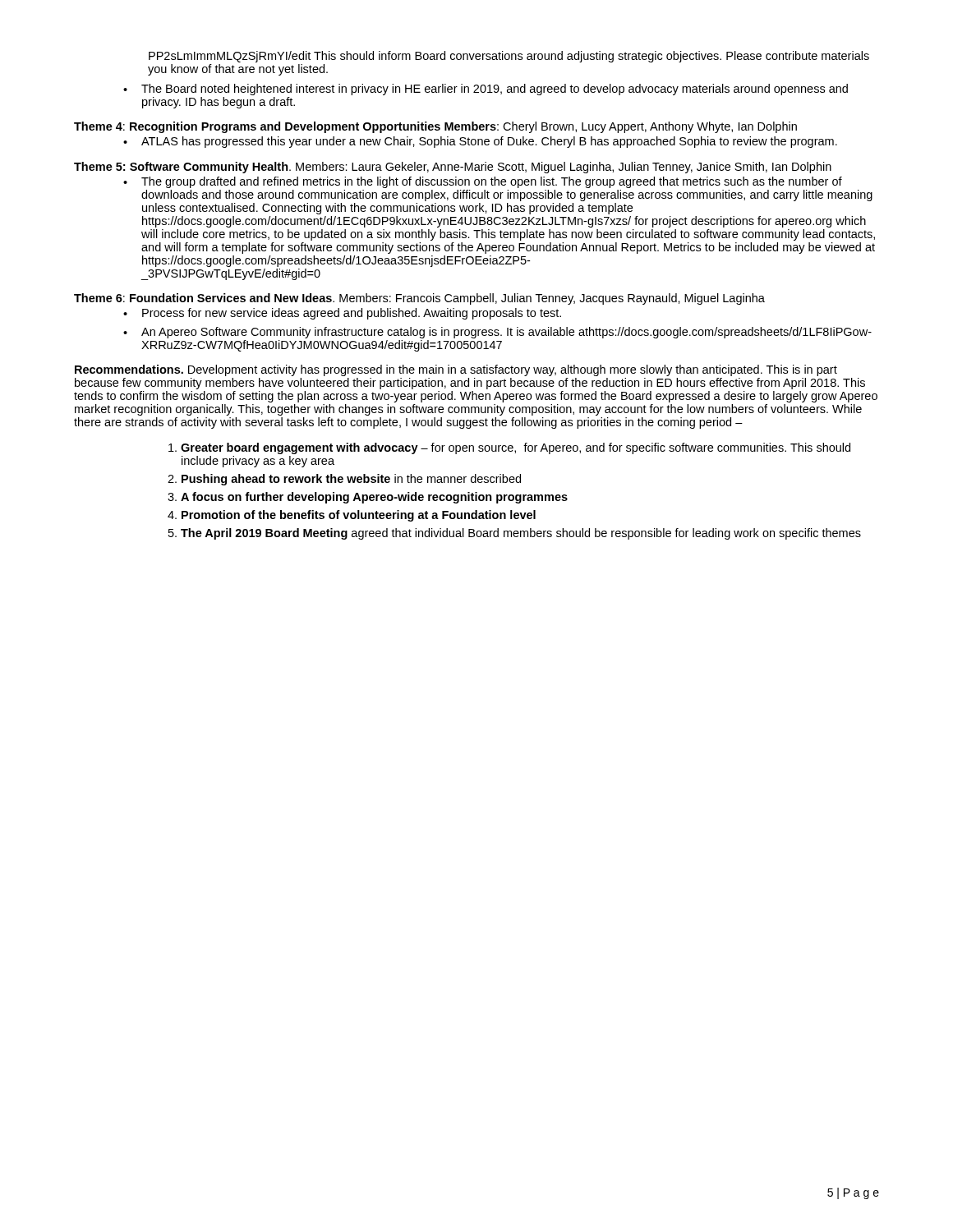
Task: Click on the list item that says "• An Apereo Software Community infrastructure catalog"
Action: [501, 338]
